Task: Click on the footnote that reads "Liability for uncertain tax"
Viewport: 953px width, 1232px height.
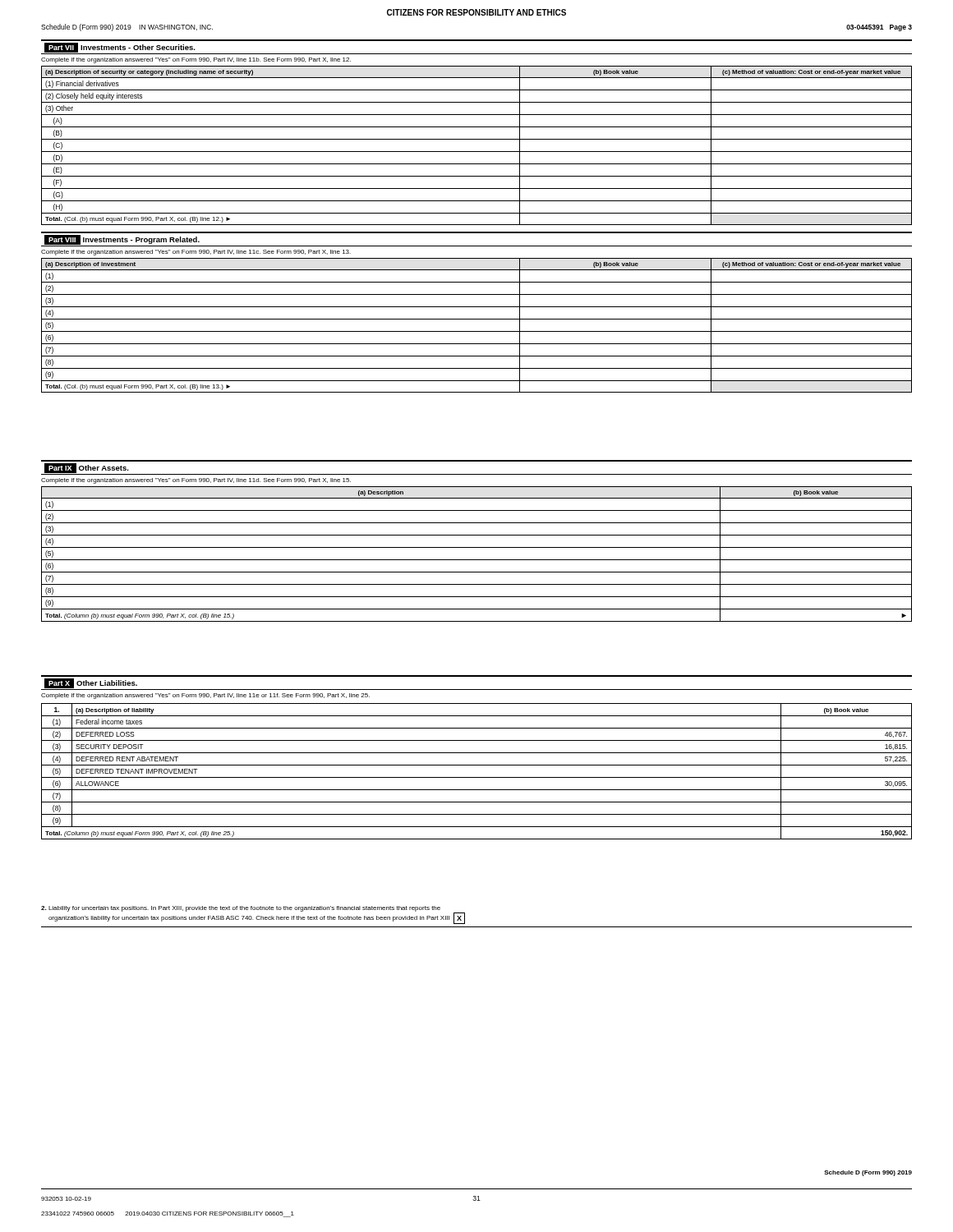Action: tap(253, 914)
